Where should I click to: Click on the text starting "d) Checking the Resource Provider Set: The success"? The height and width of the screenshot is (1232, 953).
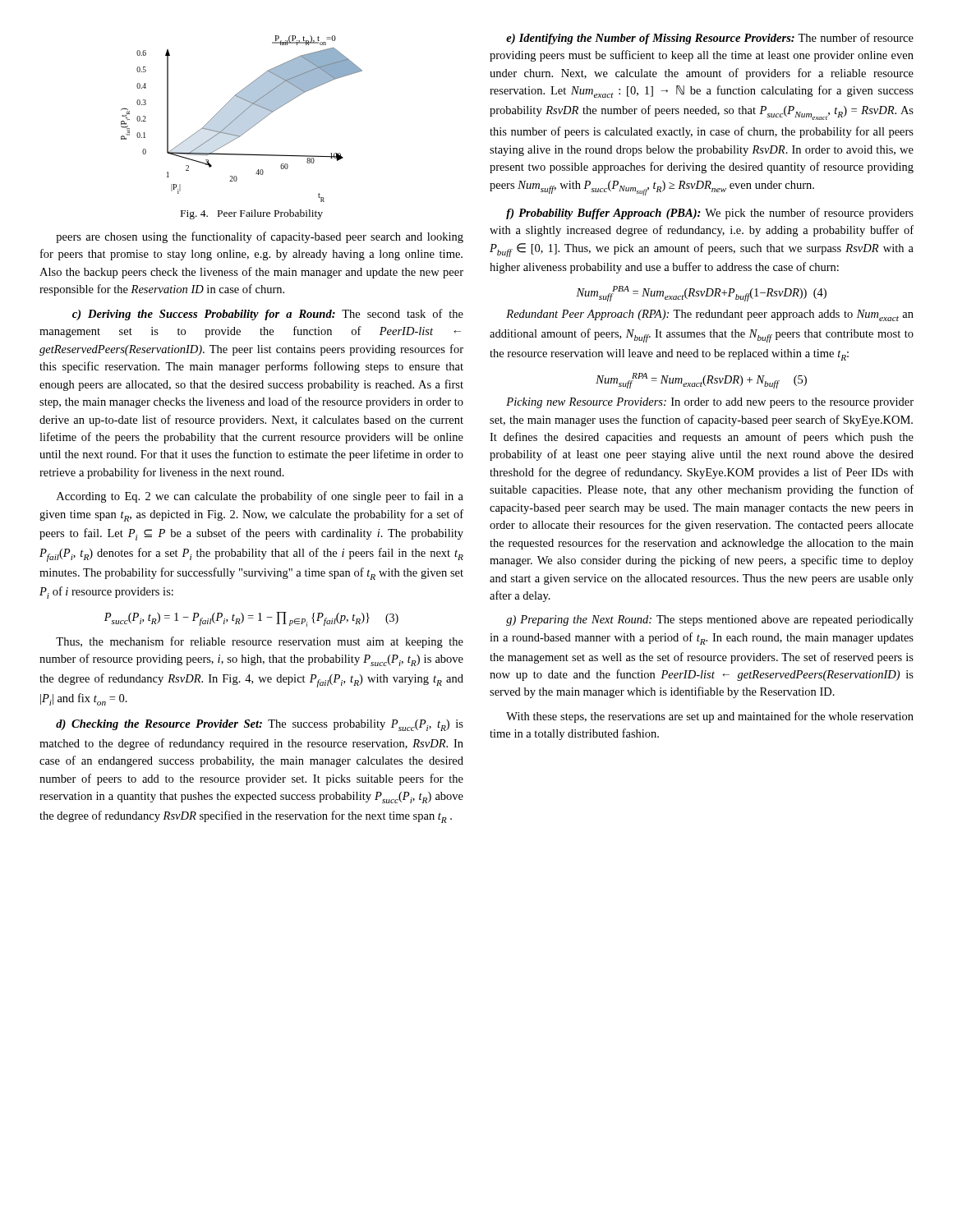[251, 771]
